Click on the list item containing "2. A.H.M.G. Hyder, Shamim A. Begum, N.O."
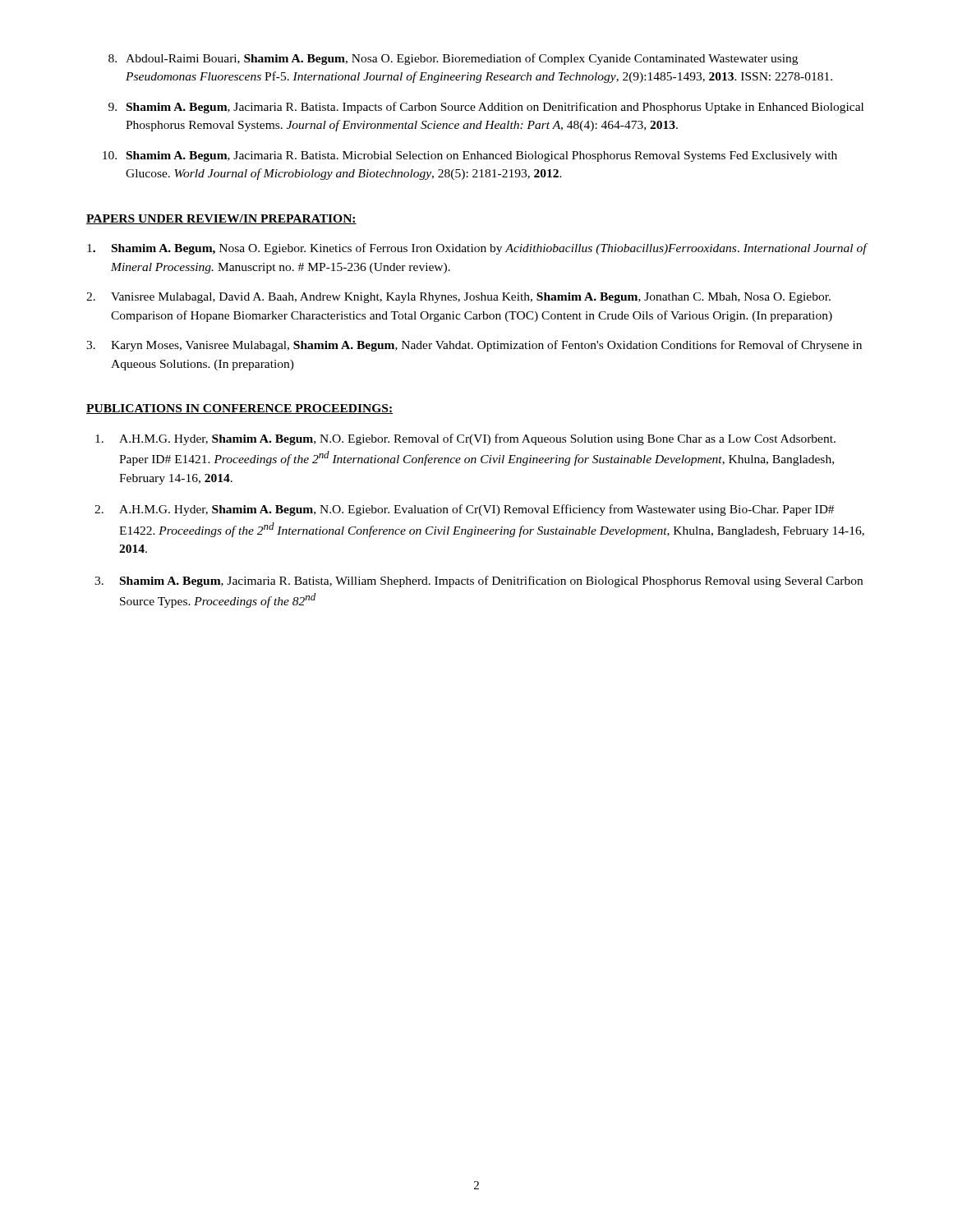This screenshot has height=1232, width=953. (x=481, y=529)
